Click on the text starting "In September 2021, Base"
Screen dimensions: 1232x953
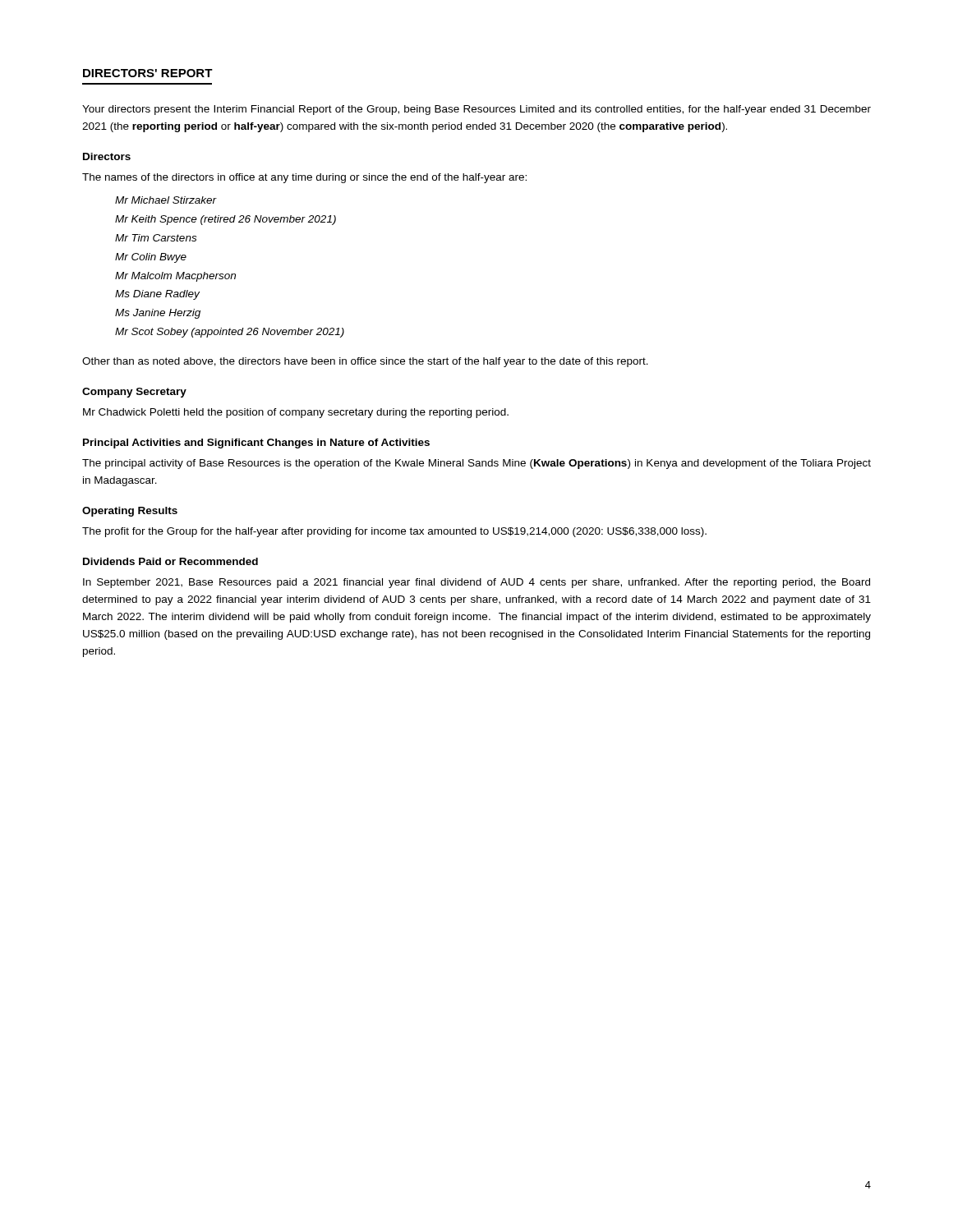pyautogui.click(x=476, y=616)
